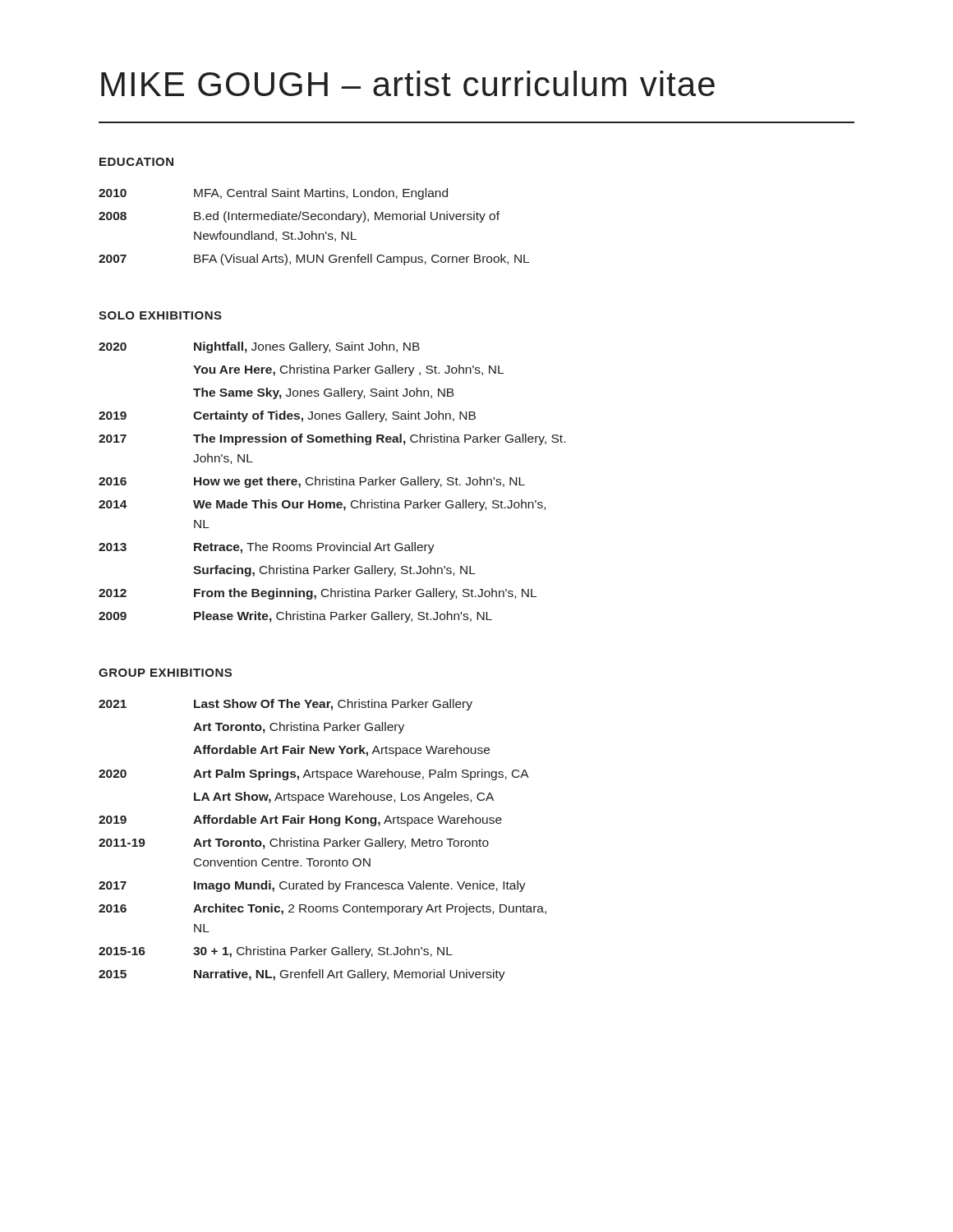Click on the block starting "SOLO EXHIBITIONS"

coord(160,315)
